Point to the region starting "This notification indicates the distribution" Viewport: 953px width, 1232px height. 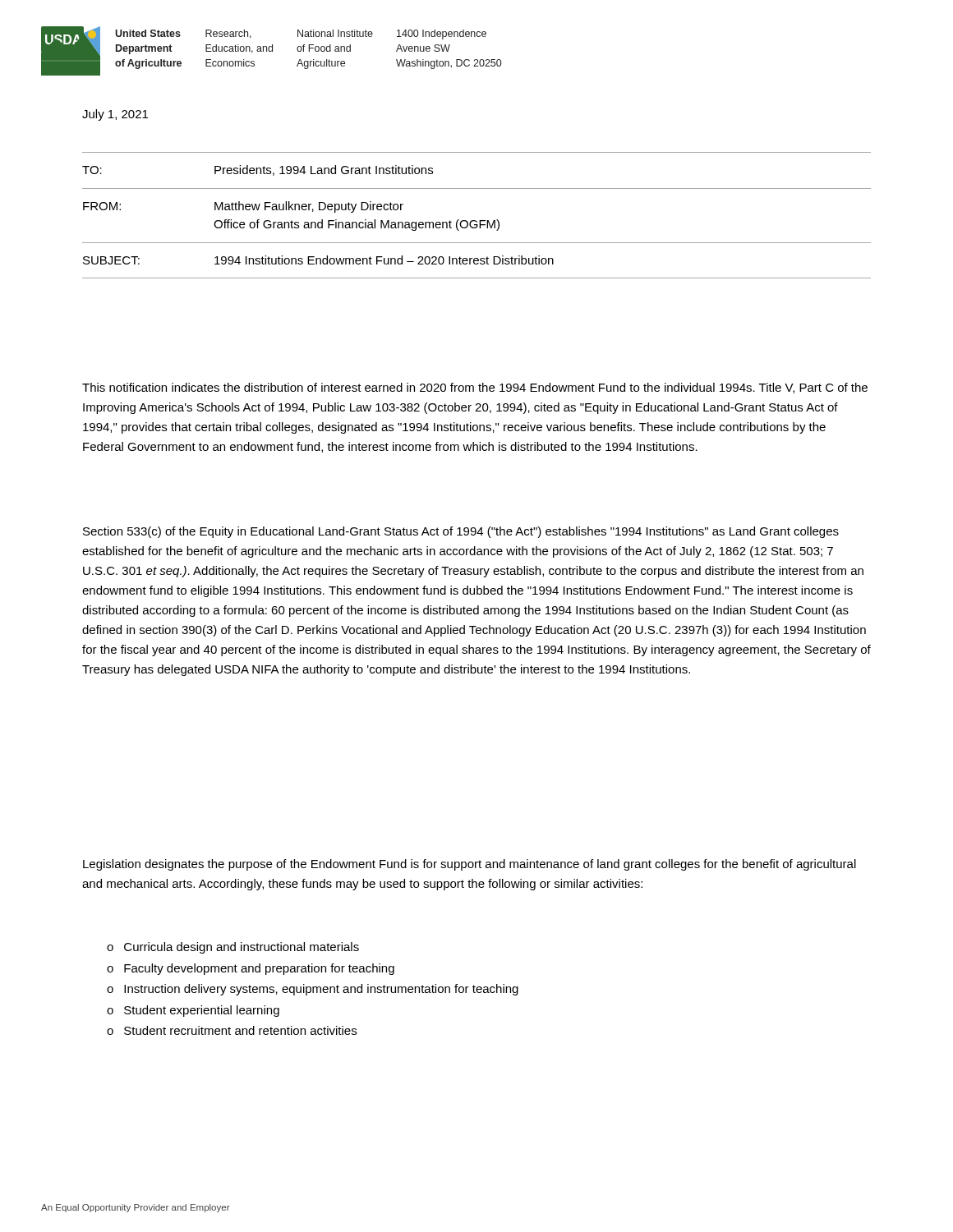(x=475, y=417)
